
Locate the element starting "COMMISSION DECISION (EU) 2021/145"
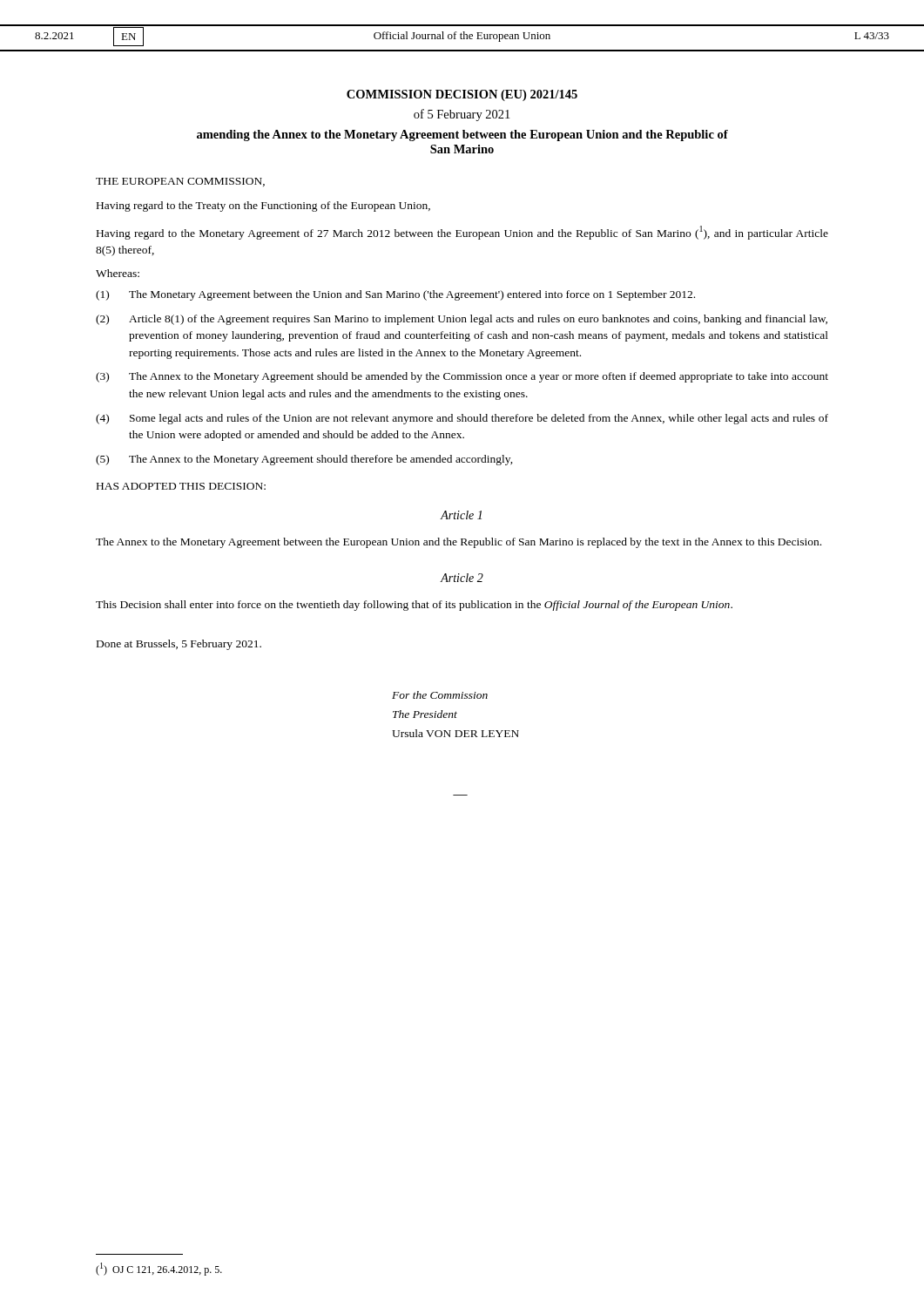click(x=462, y=94)
